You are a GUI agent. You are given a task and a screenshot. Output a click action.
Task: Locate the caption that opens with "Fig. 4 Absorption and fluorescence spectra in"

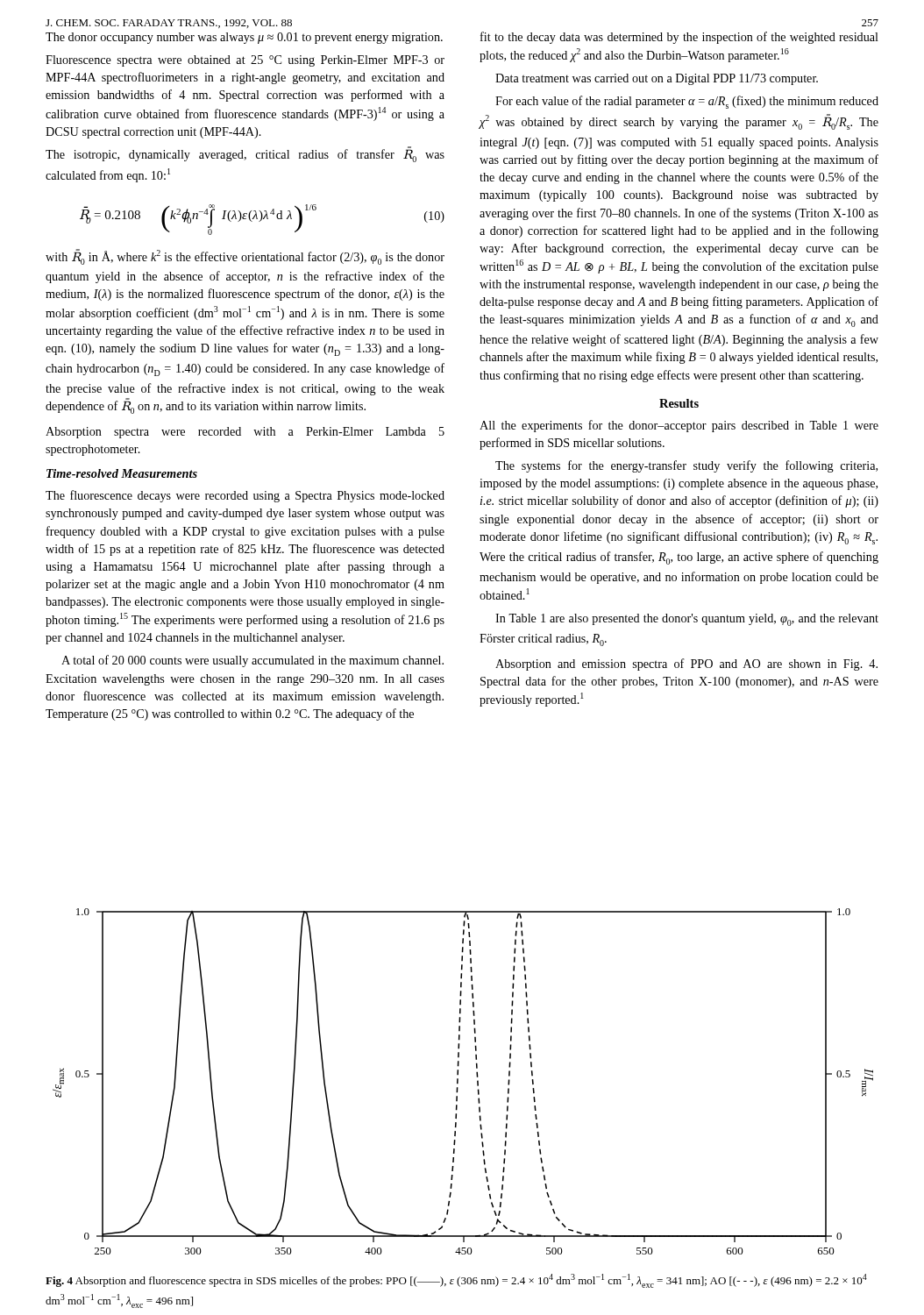pyautogui.click(x=456, y=1291)
